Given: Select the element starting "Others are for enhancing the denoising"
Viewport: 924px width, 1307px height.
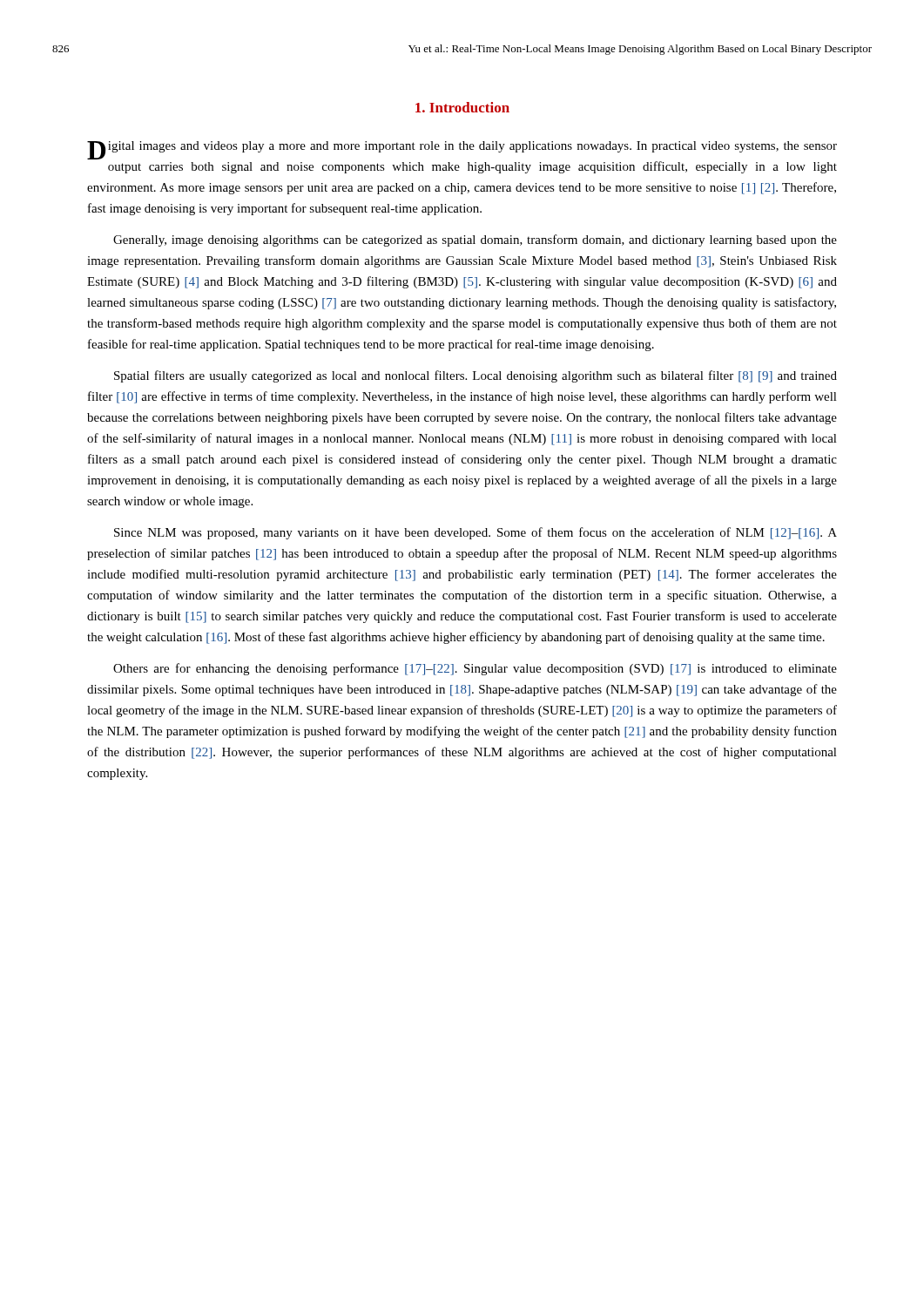Looking at the screenshot, I should pyautogui.click(x=462, y=721).
